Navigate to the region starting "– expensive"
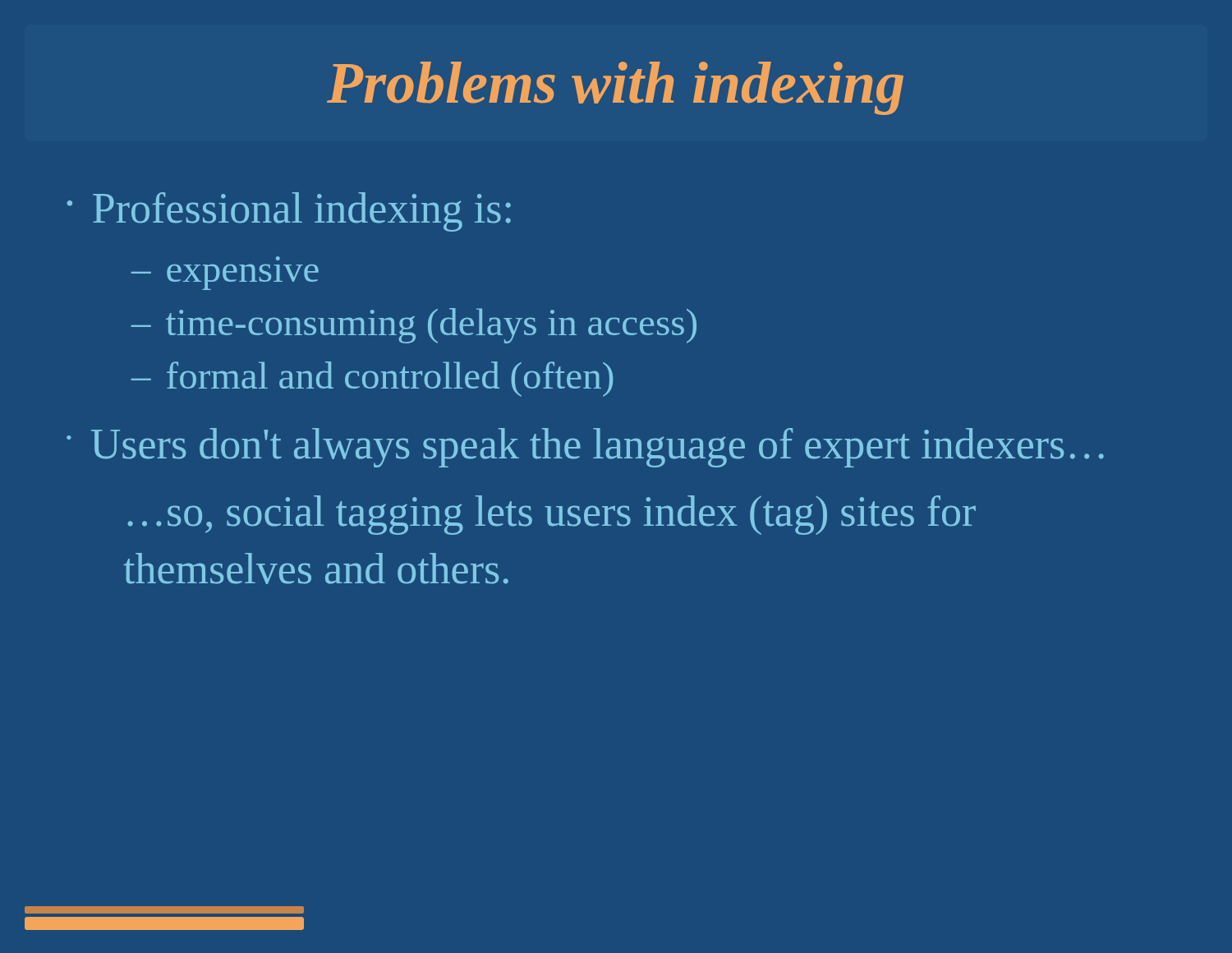Screen dimensions: 953x1232 tap(226, 269)
